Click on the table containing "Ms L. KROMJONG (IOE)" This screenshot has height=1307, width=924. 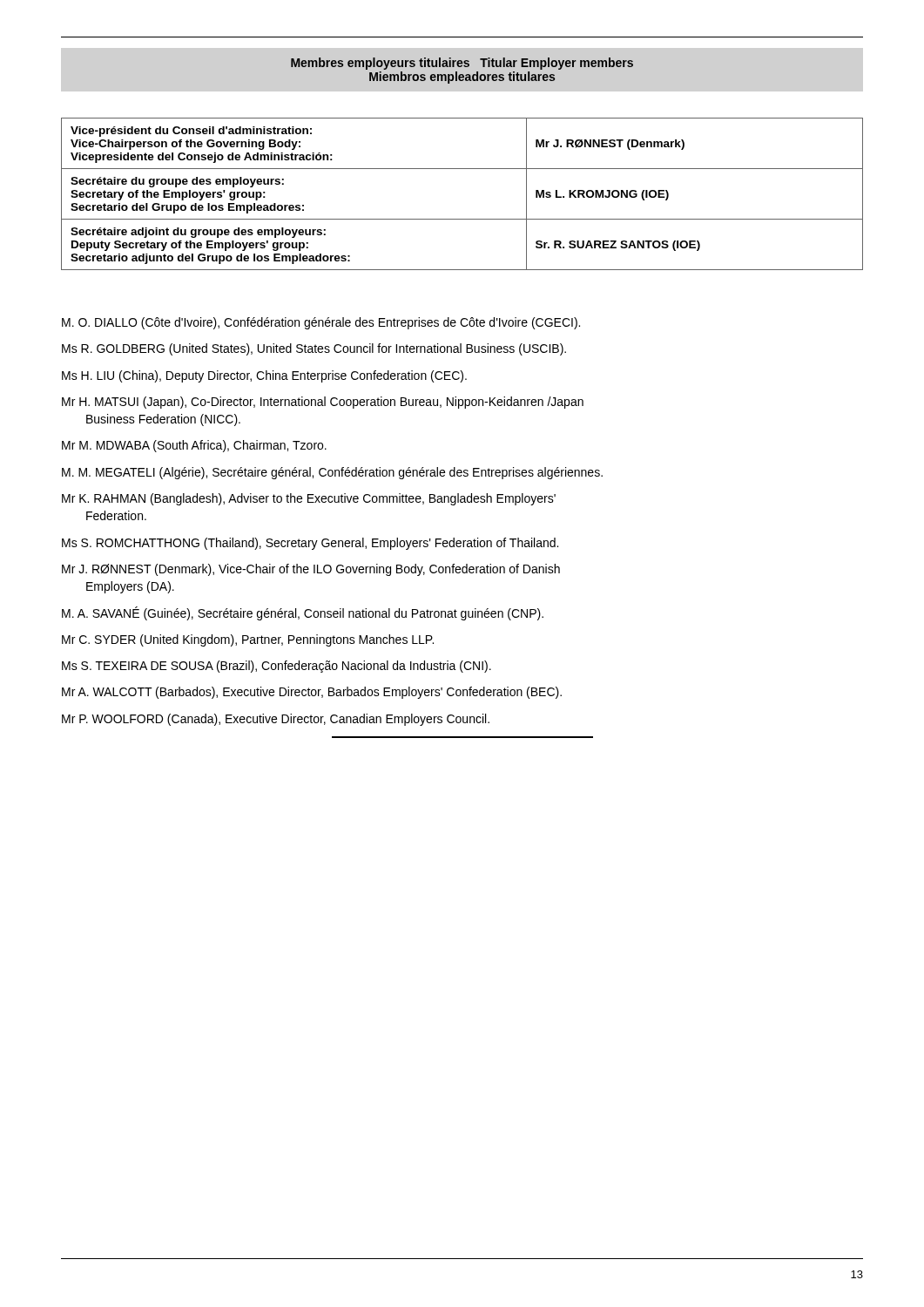462,194
